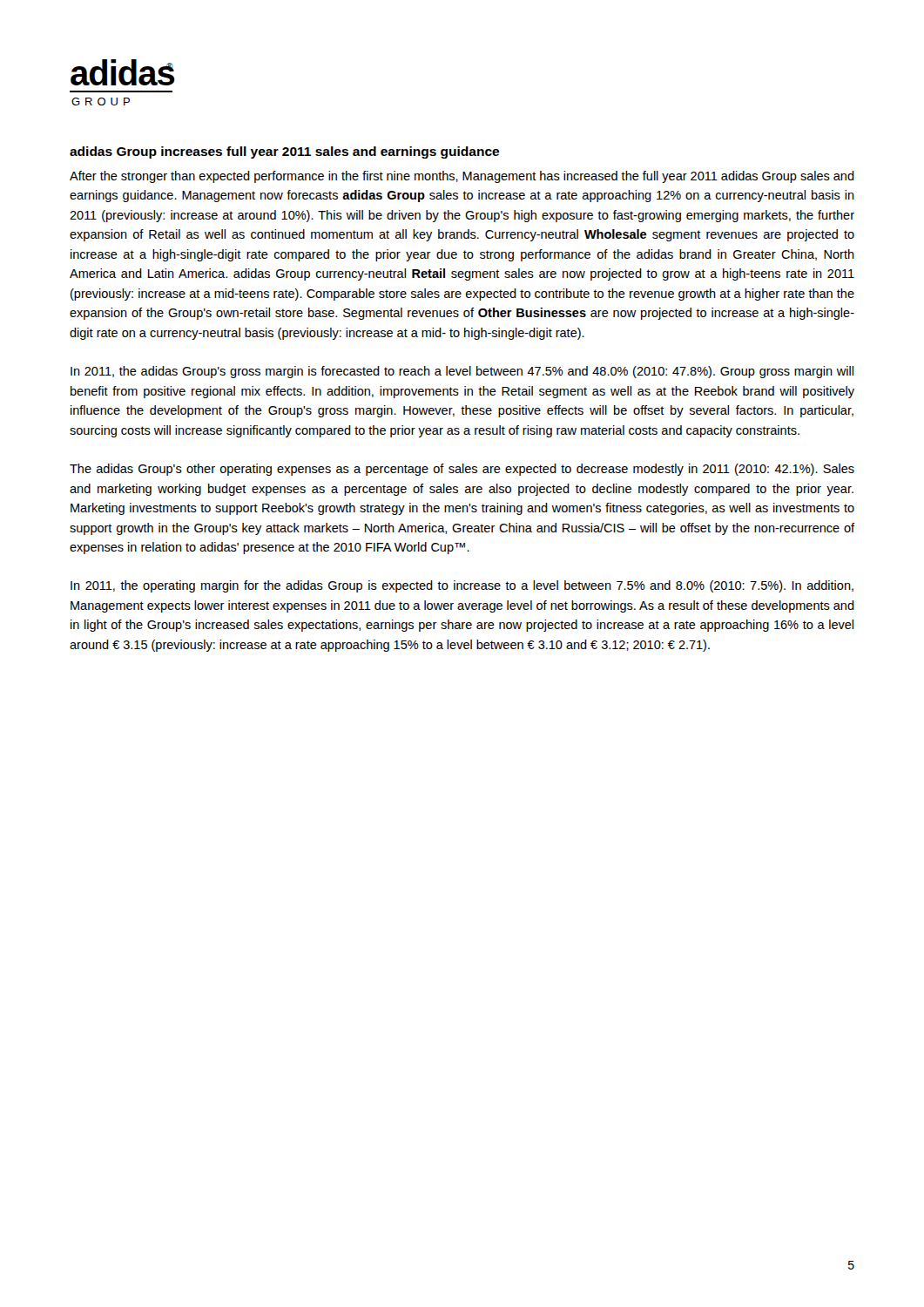Click on the section header containing "adidas Group increases full year 2011 sales and"
924x1307 pixels.
point(285,151)
